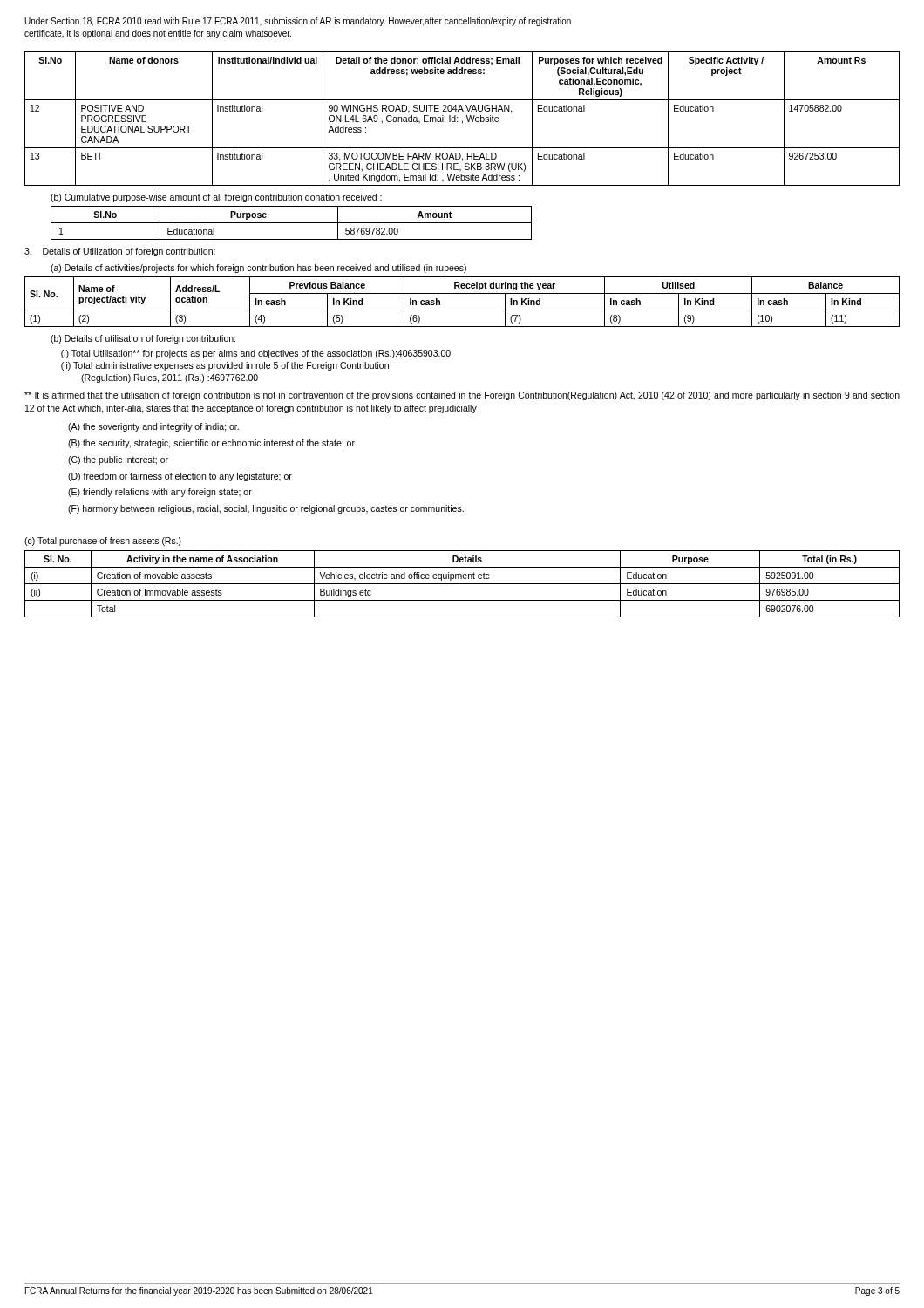Point to "(b) Details of utilisation of foreign contribution:"
The height and width of the screenshot is (1308, 924).
pos(143,338)
